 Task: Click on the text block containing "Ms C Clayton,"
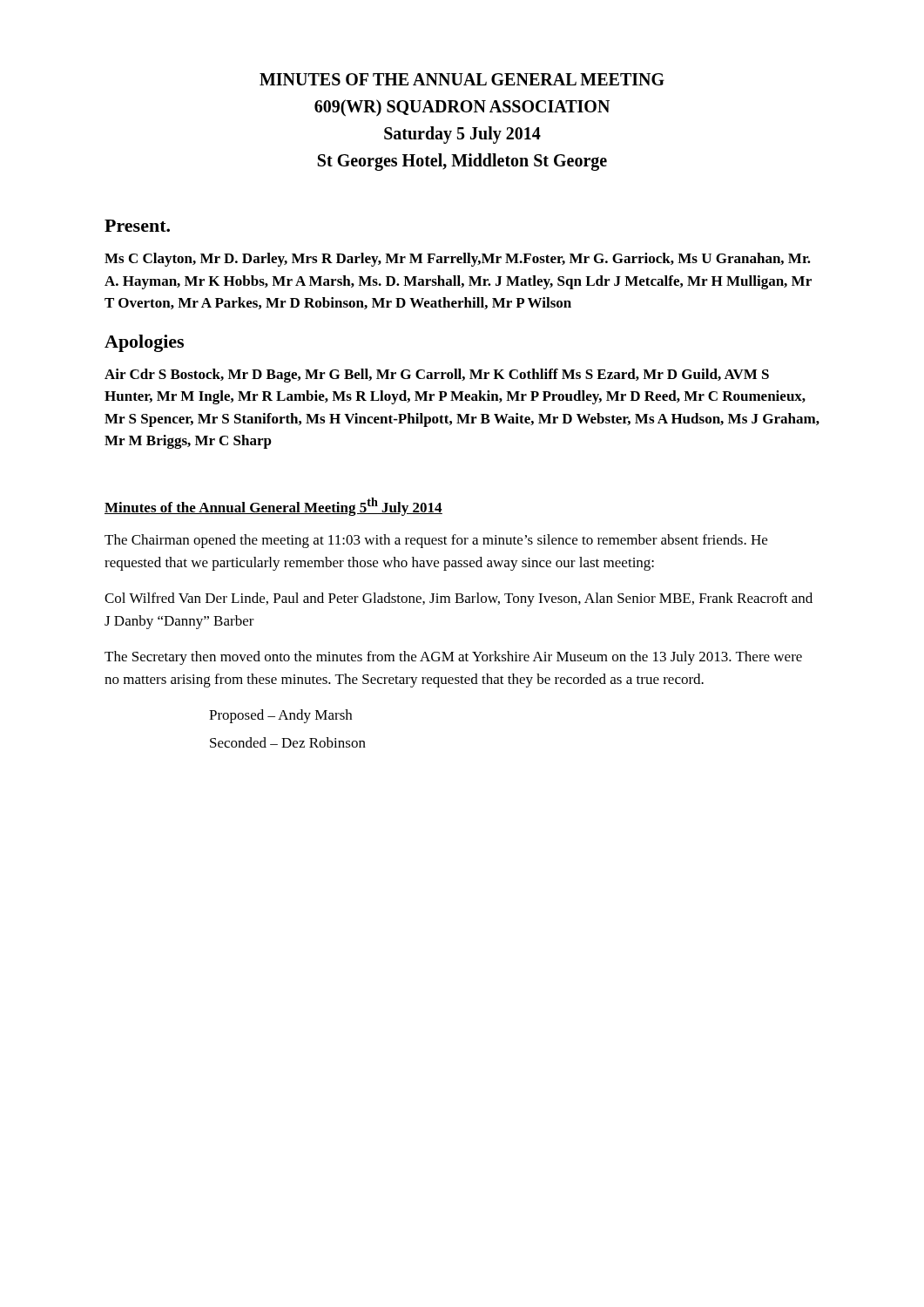click(458, 281)
